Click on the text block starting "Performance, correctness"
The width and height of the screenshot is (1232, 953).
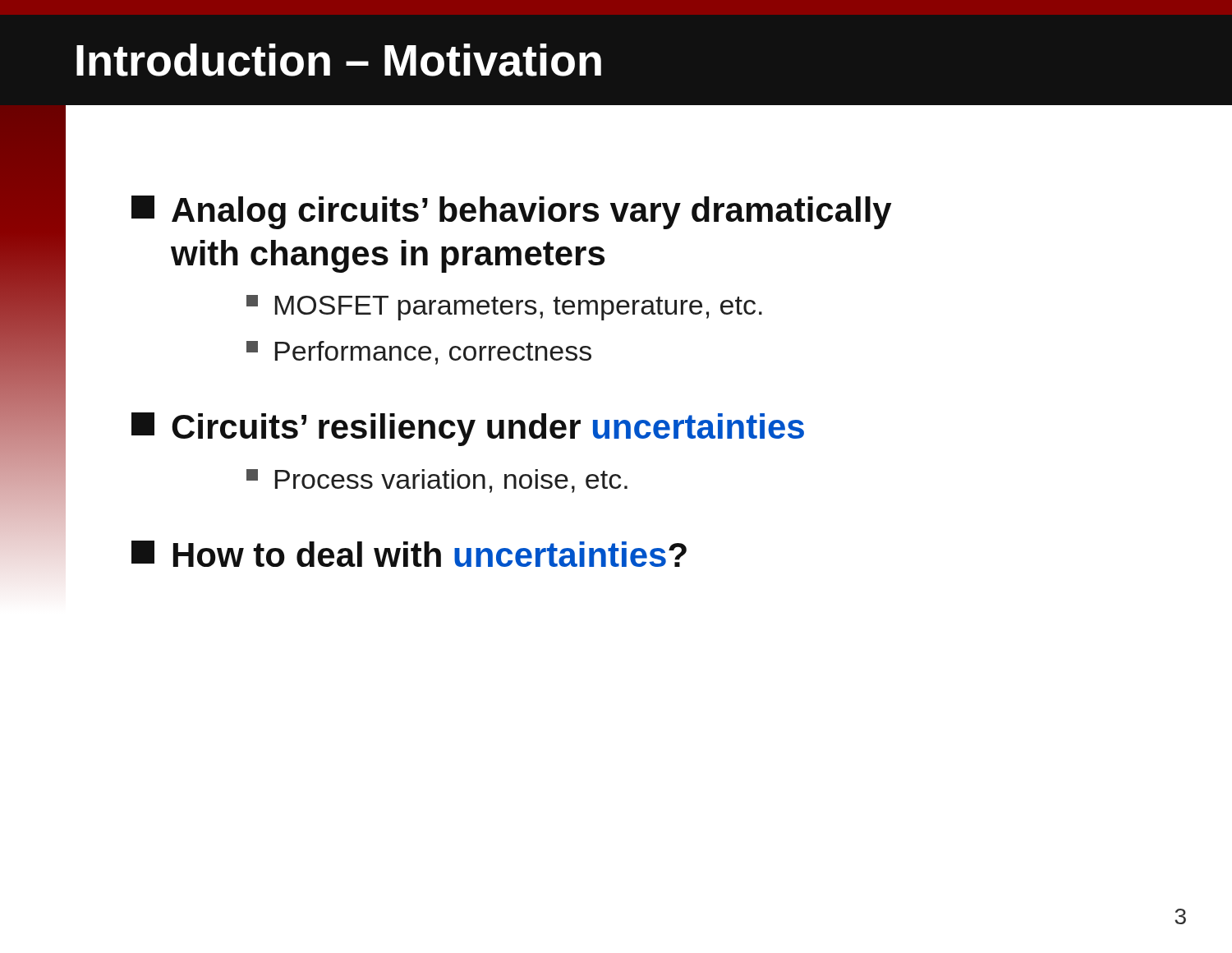[x=419, y=351]
